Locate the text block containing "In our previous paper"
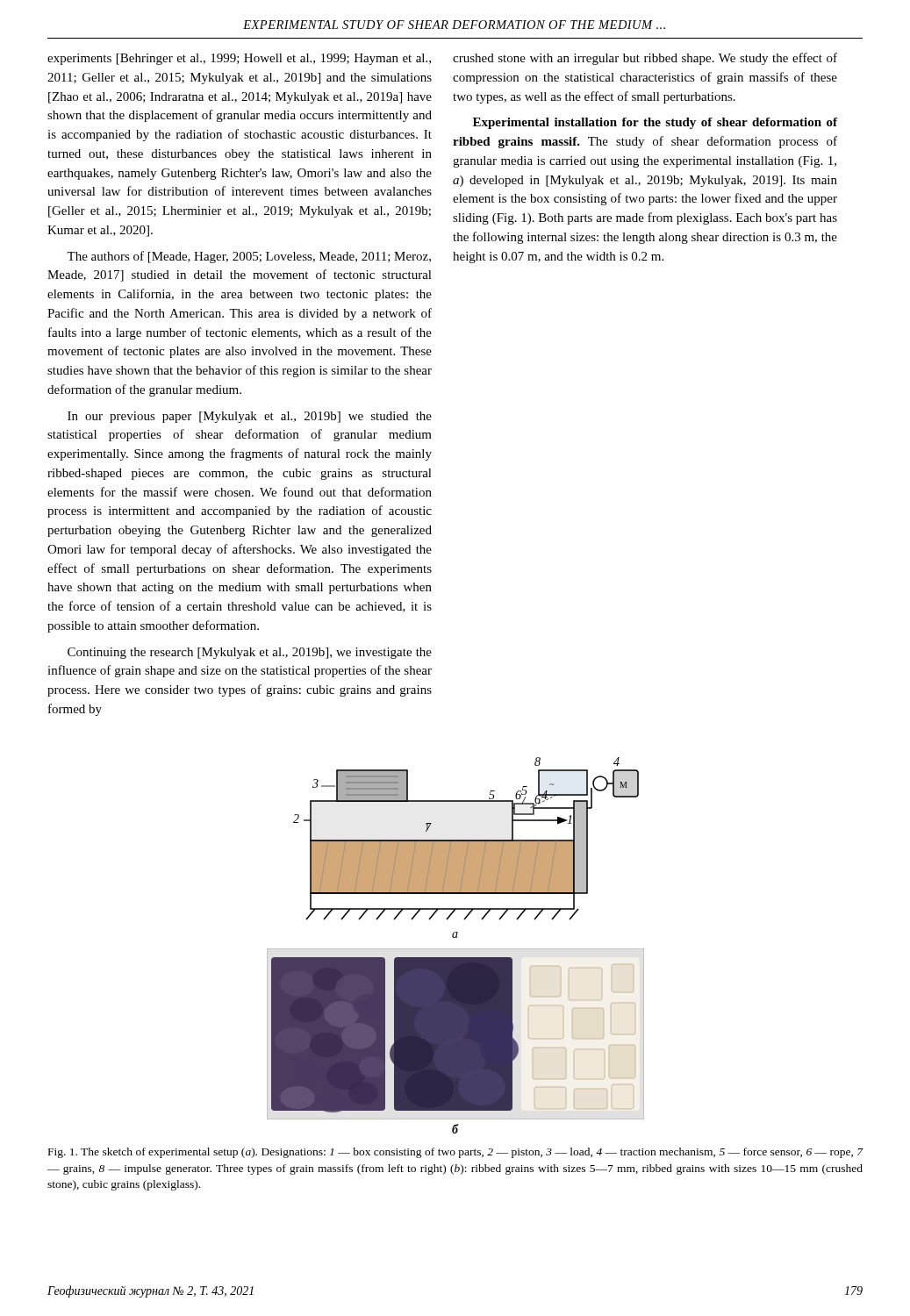This screenshot has height=1316, width=910. 240,521
